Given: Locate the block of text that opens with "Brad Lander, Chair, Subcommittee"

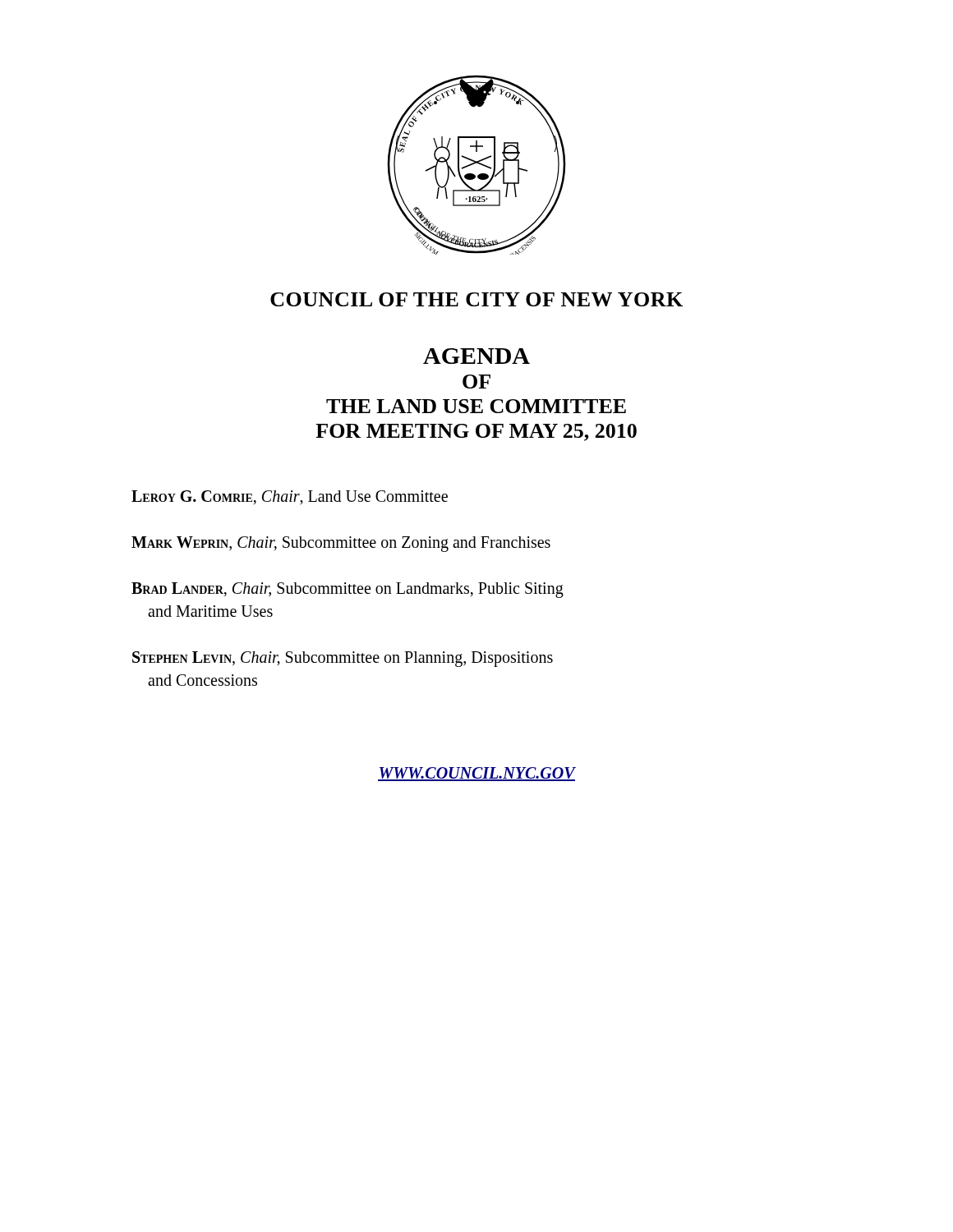Looking at the screenshot, I should point(347,600).
